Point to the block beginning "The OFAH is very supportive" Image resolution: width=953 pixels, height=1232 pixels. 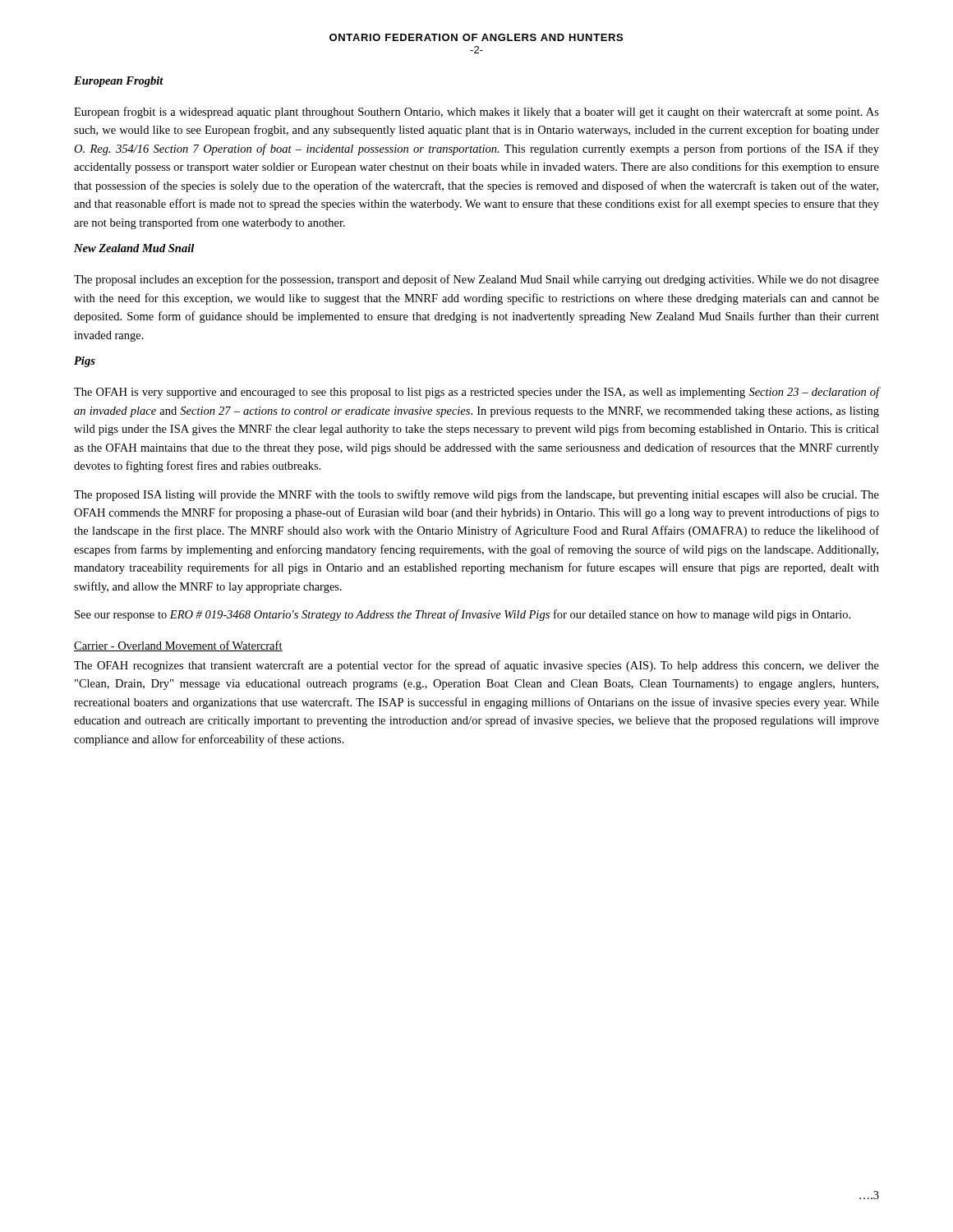476,429
